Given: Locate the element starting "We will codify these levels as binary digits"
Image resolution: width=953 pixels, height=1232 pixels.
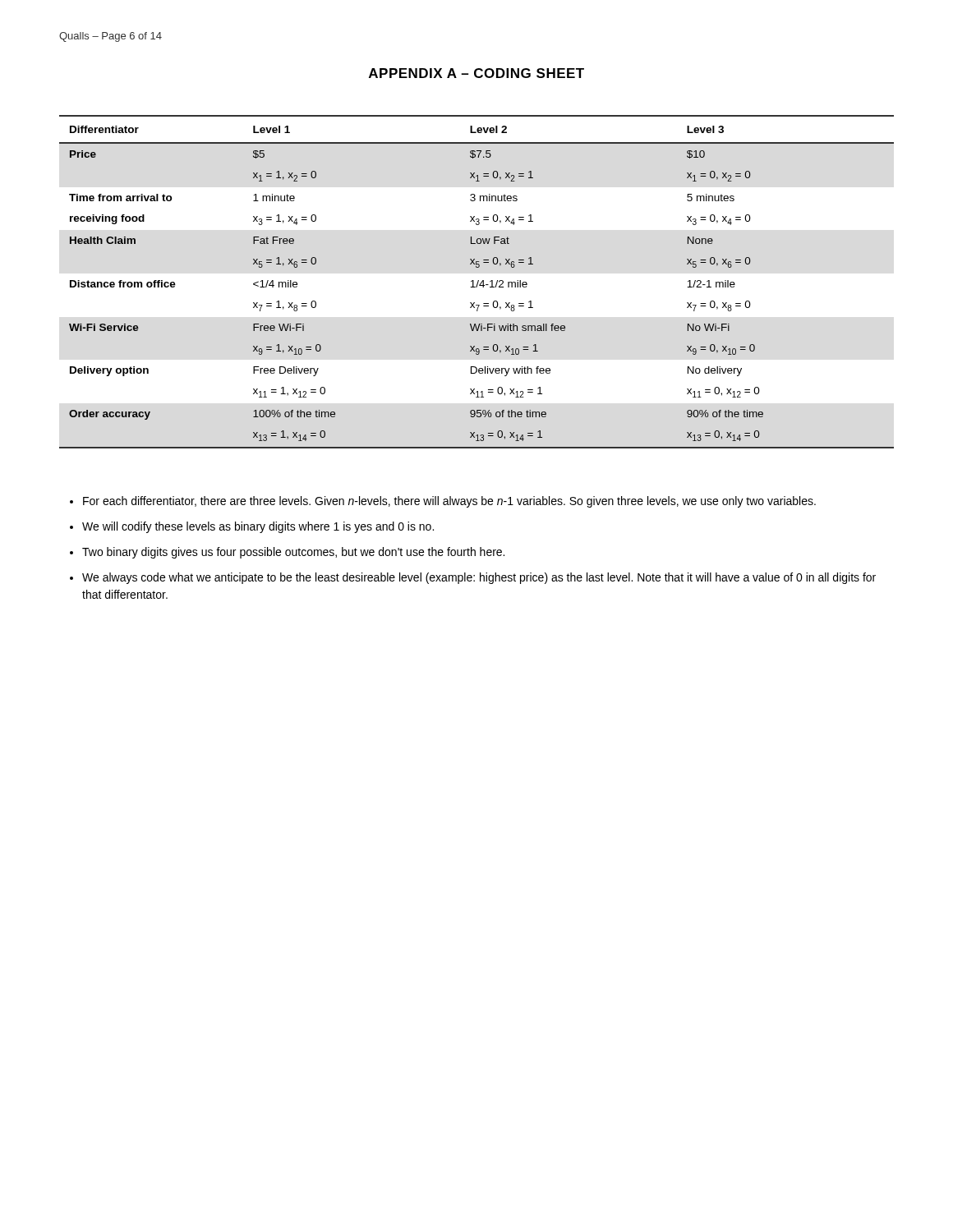Looking at the screenshot, I should pos(259,526).
